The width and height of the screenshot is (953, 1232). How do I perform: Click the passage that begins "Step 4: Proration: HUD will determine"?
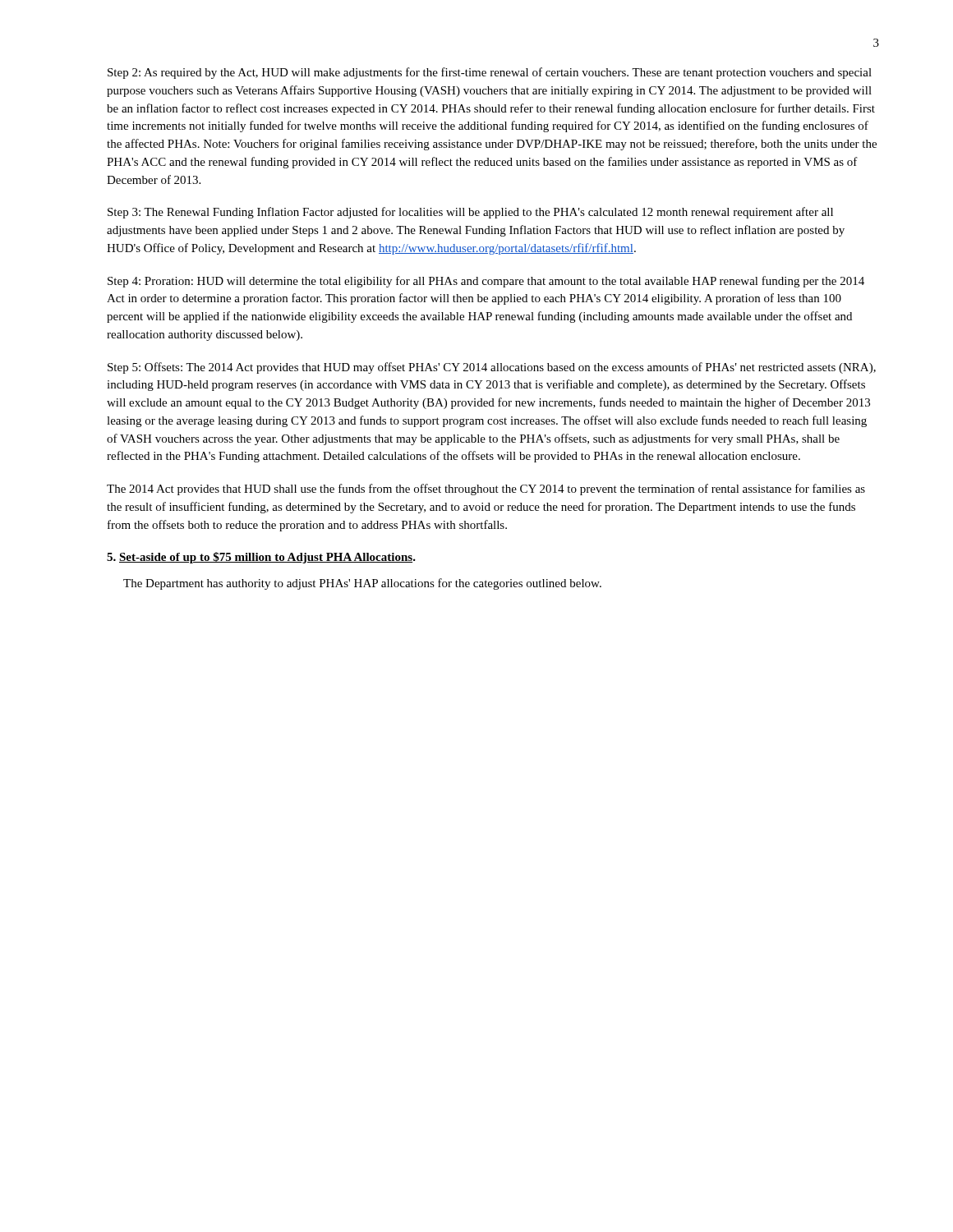(486, 307)
